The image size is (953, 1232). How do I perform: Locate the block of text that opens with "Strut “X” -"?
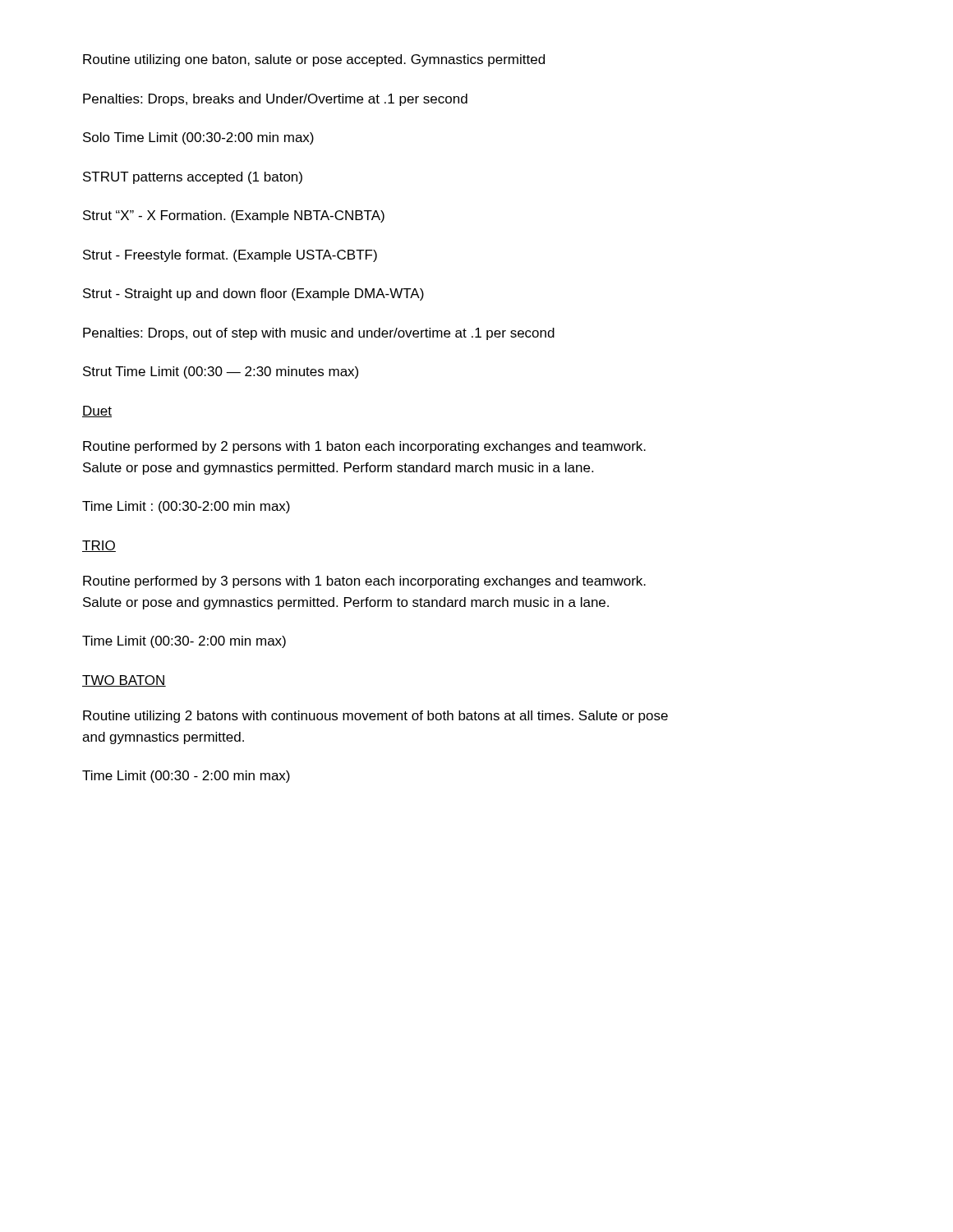234,216
